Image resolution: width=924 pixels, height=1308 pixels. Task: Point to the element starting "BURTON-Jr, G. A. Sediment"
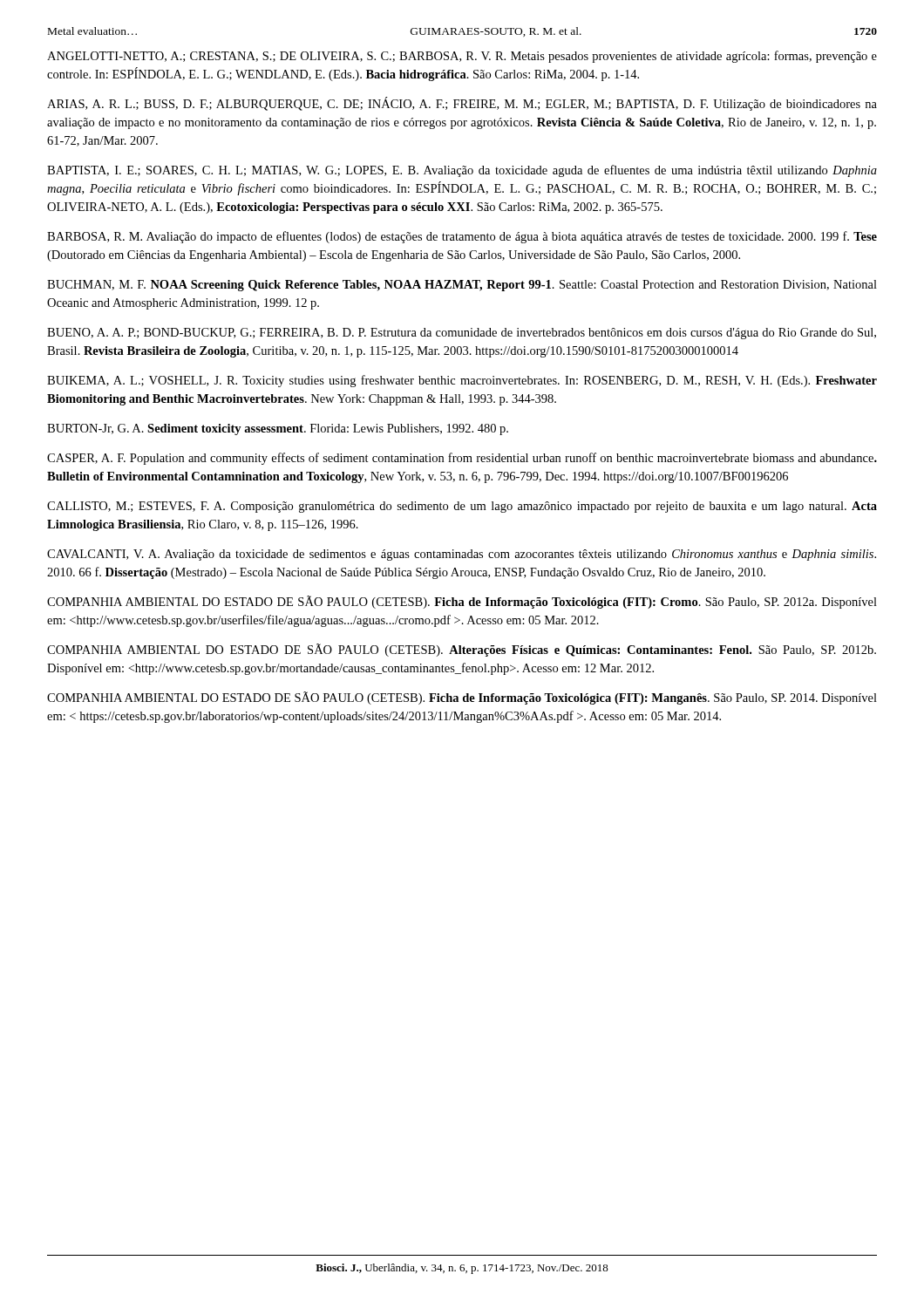pyautogui.click(x=278, y=428)
